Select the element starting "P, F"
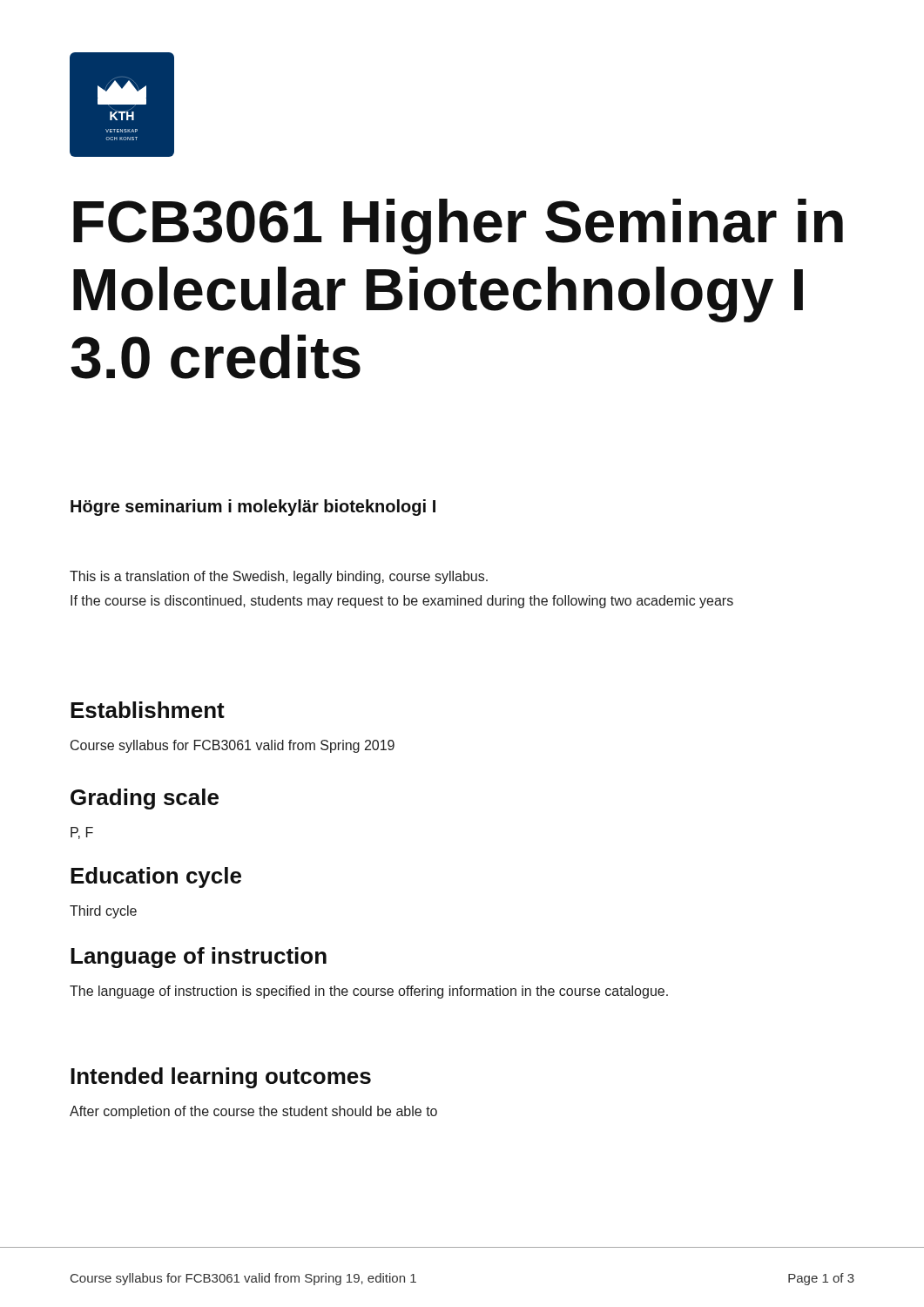The width and height of the screenshot is (924, 1307). pyautogui.click(x=82, y=833)
